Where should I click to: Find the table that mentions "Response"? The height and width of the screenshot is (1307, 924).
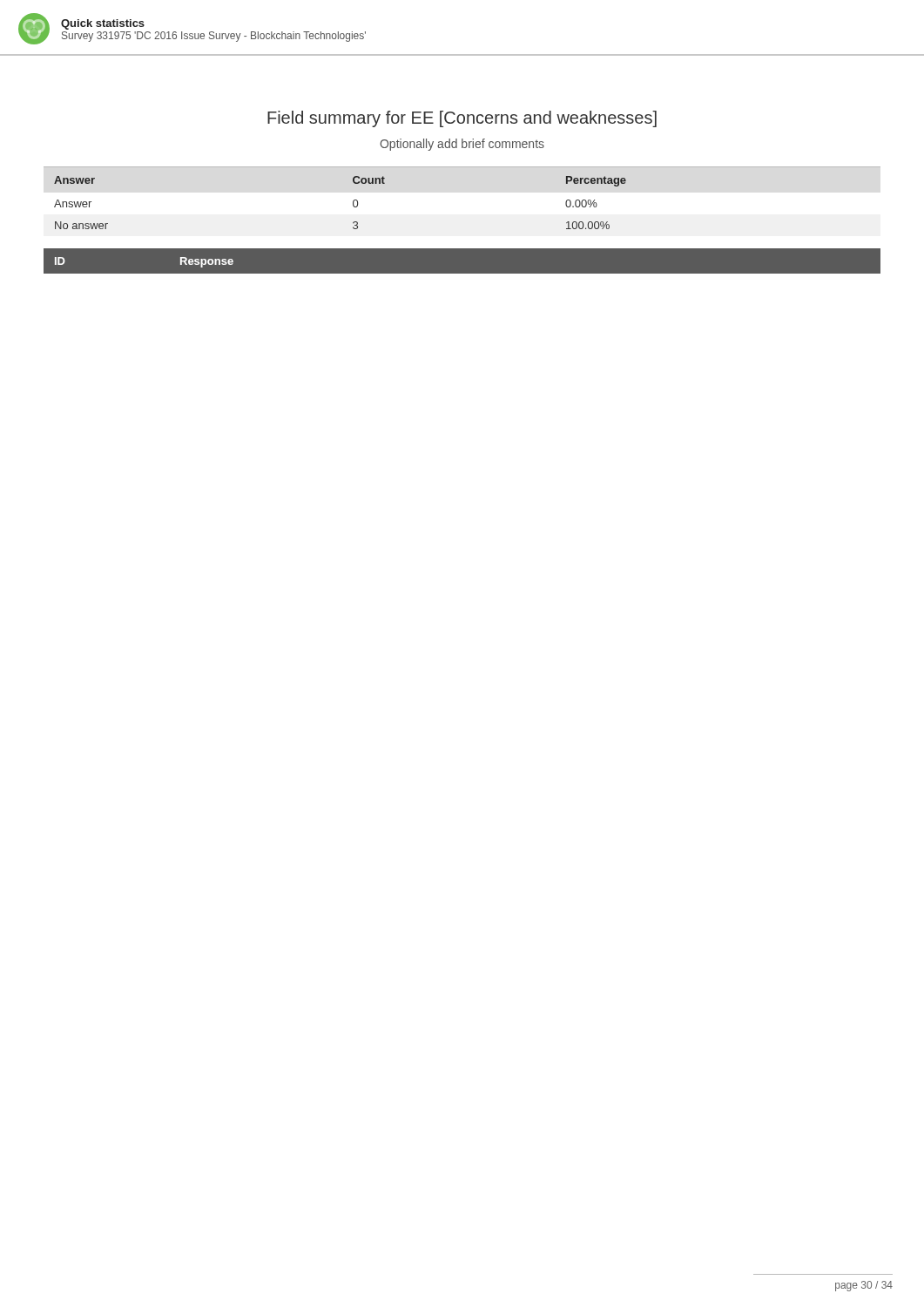click(x=462, y=261)
